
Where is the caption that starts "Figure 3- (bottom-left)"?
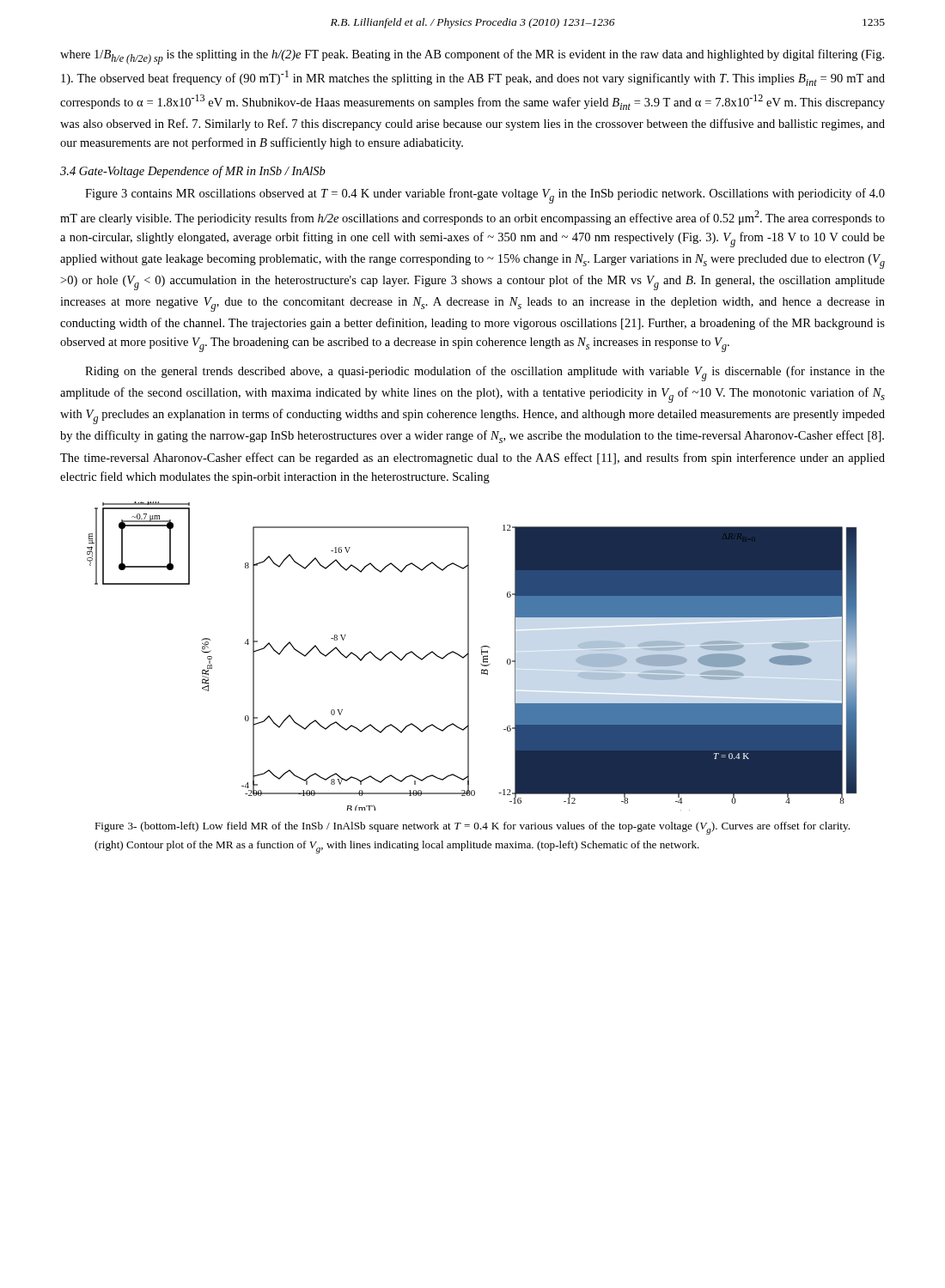(x=472, y=836)
